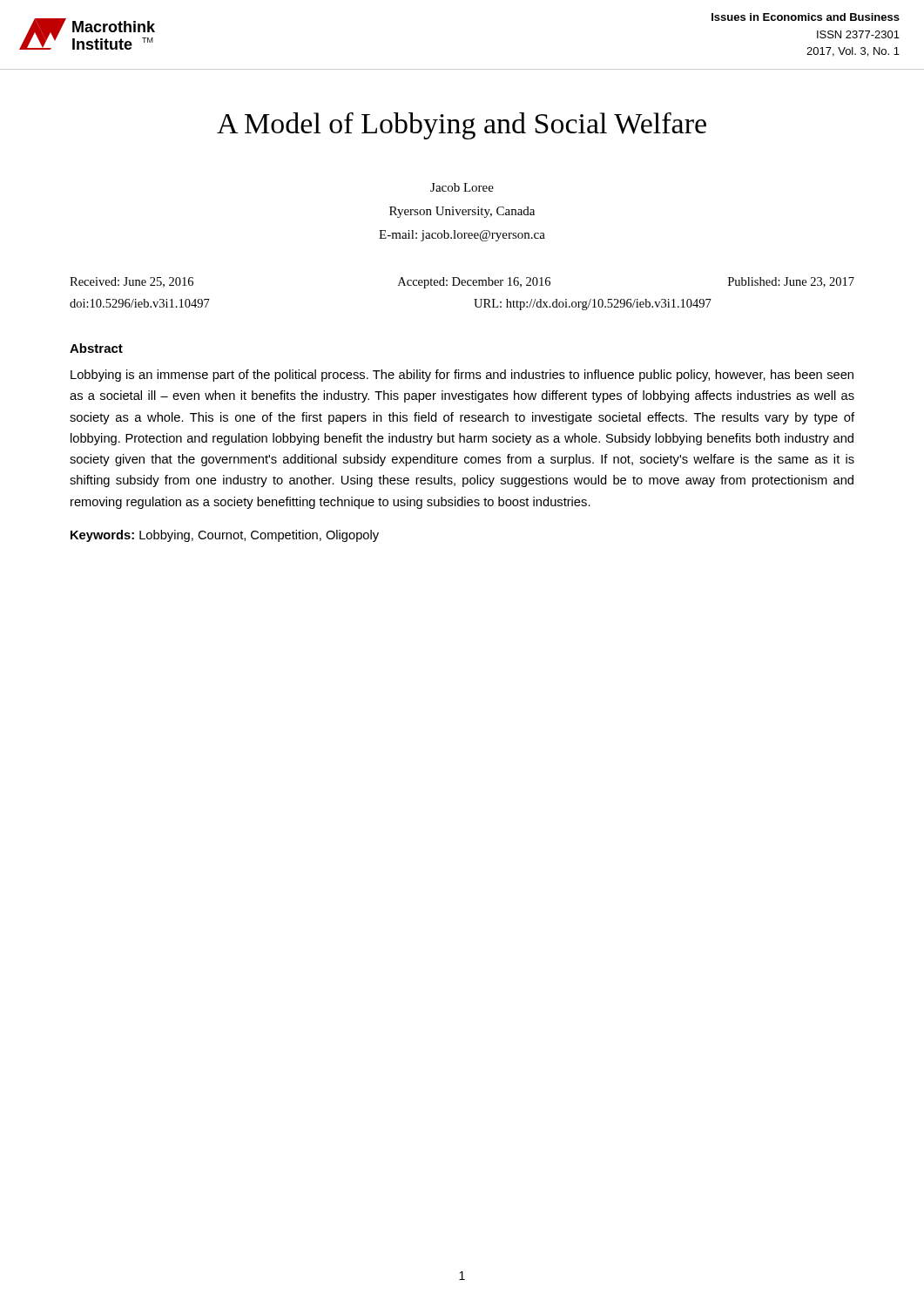Find the text block starting "A Model of Lobbying and Social"
924x1307 pixels.
click(462, 124)
